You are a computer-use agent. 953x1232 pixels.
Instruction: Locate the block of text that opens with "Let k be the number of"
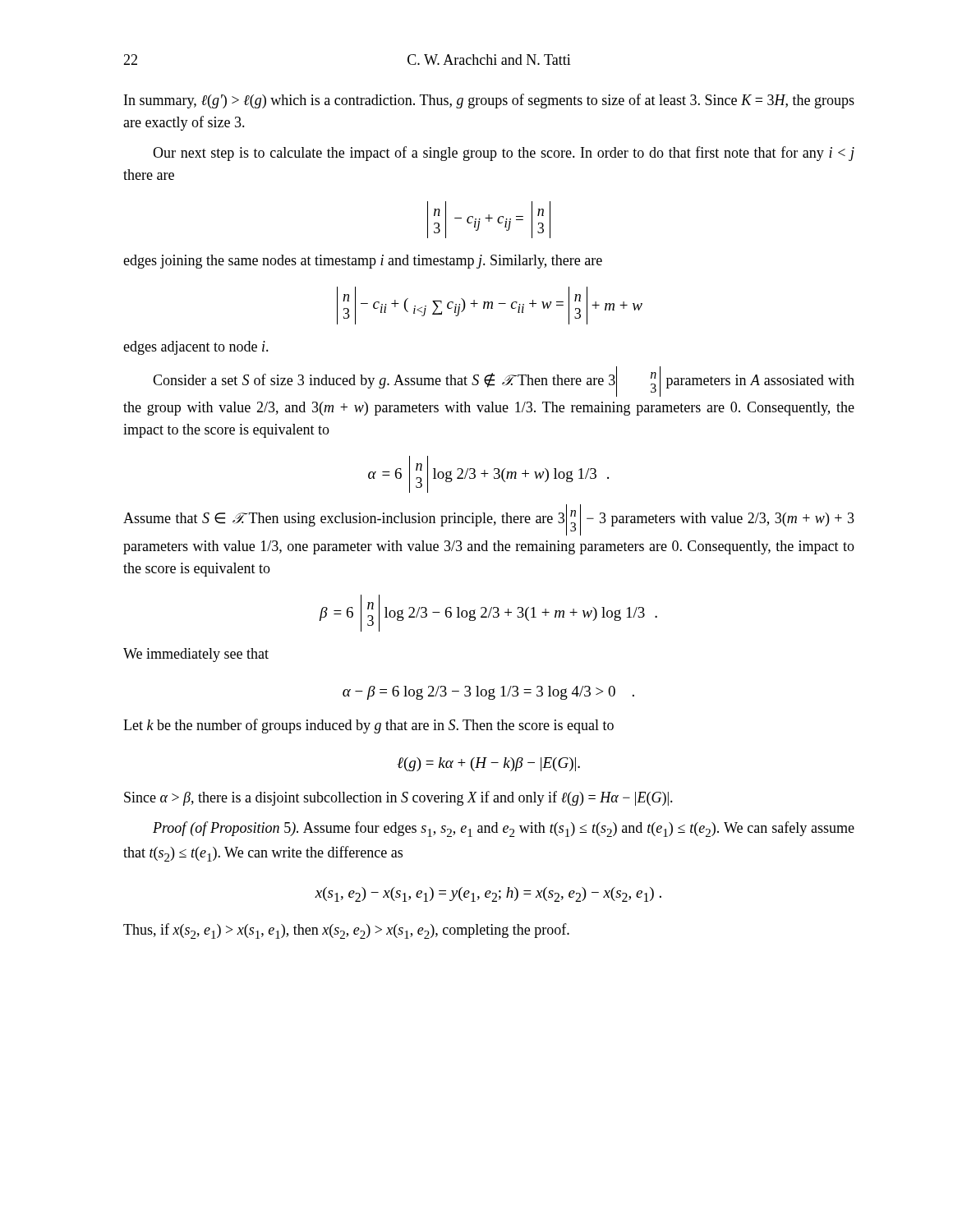tap(369, 726)
